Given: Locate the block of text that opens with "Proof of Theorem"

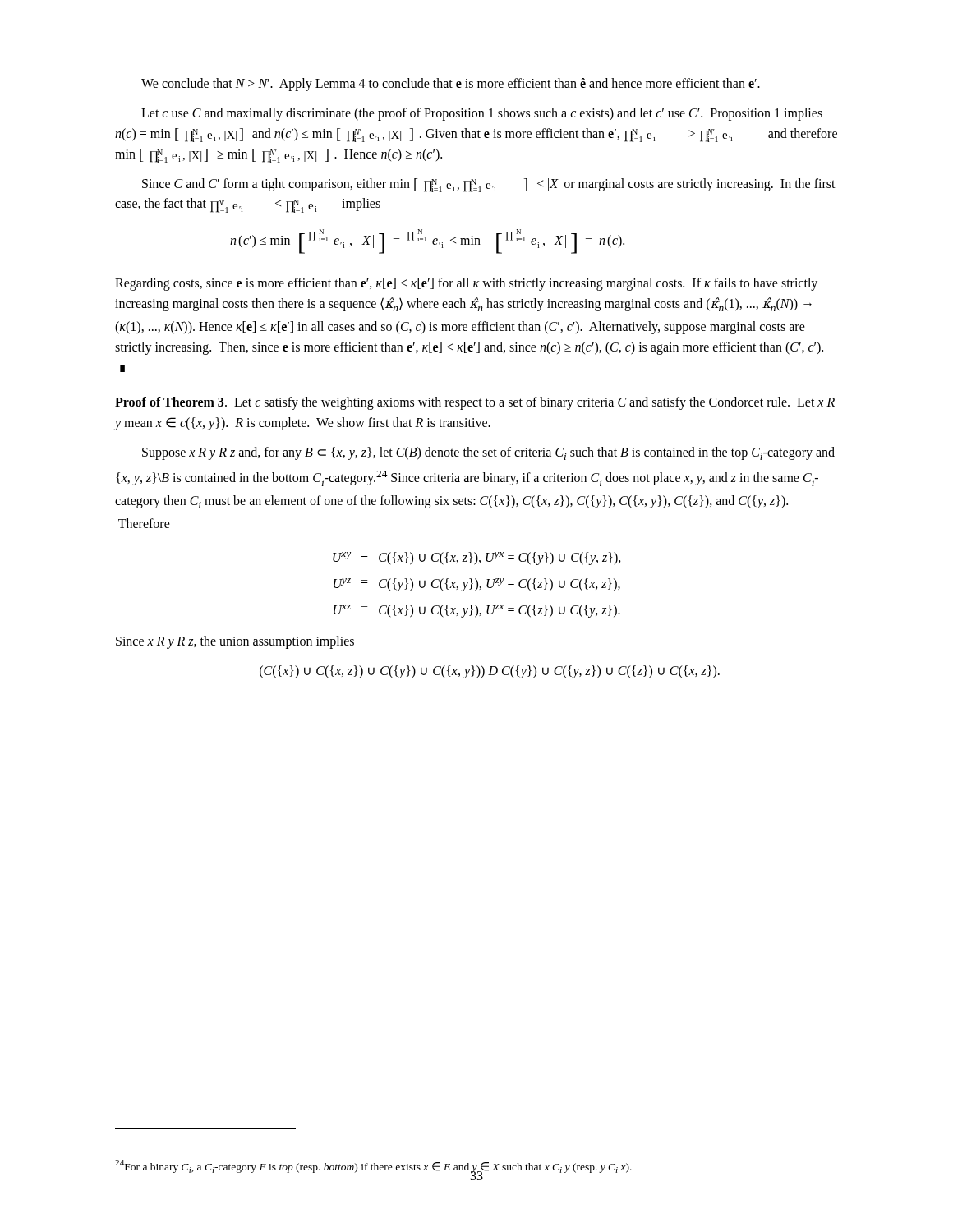Looking at the screenshot, I should click(x=476, y=413).
